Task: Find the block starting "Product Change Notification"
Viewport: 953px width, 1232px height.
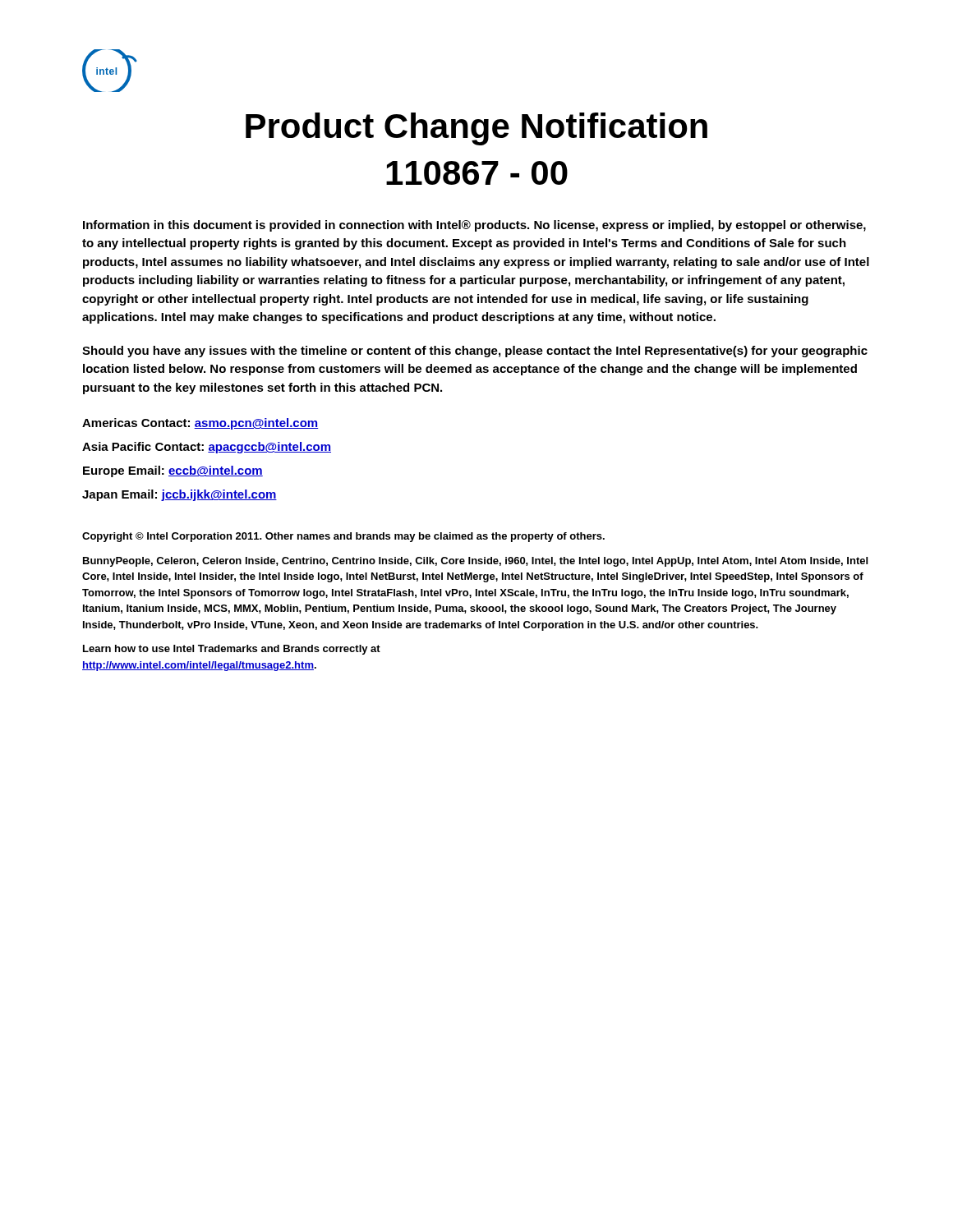Action: 476,127
